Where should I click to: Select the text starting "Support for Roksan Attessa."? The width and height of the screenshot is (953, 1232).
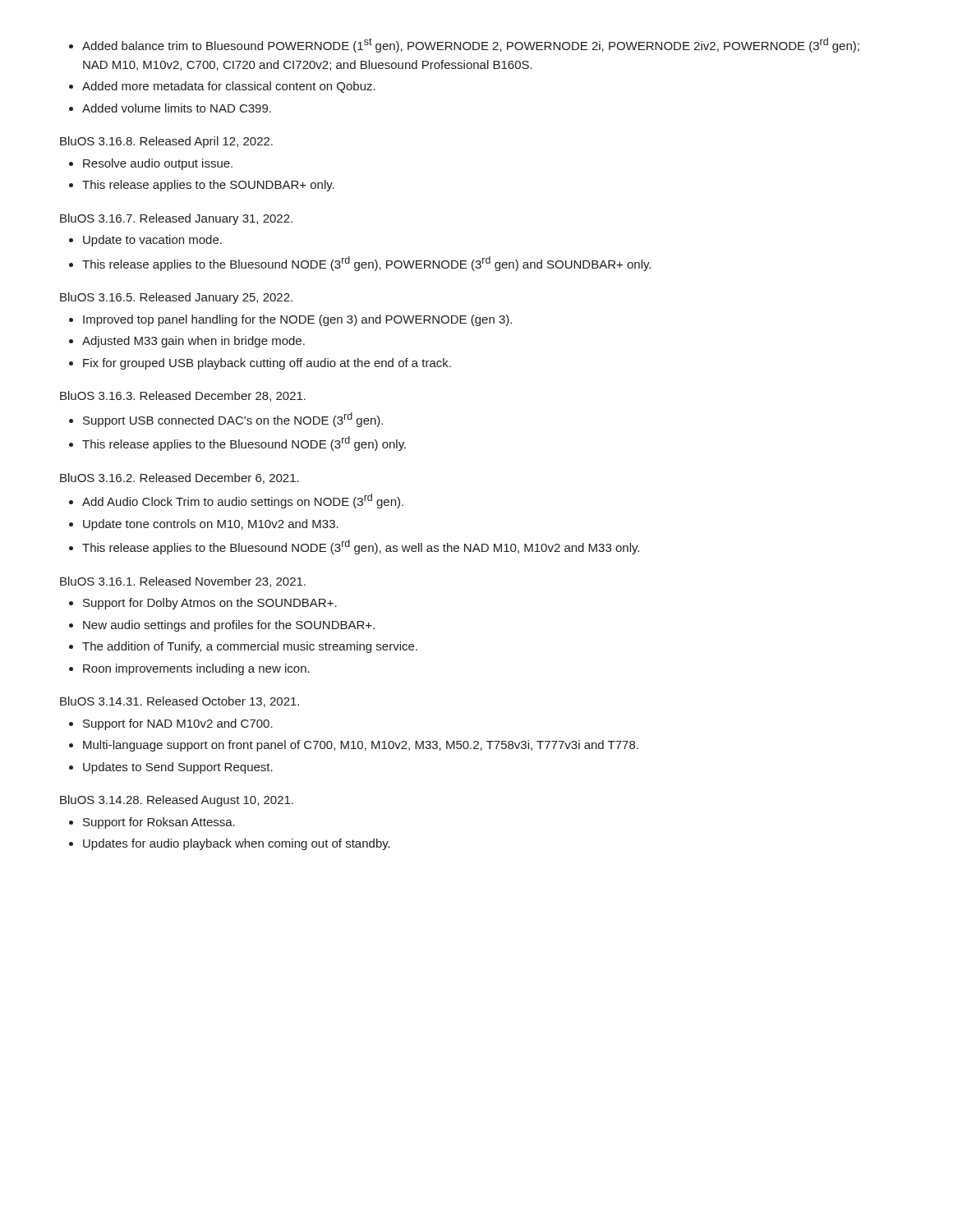tap(159, 823)
